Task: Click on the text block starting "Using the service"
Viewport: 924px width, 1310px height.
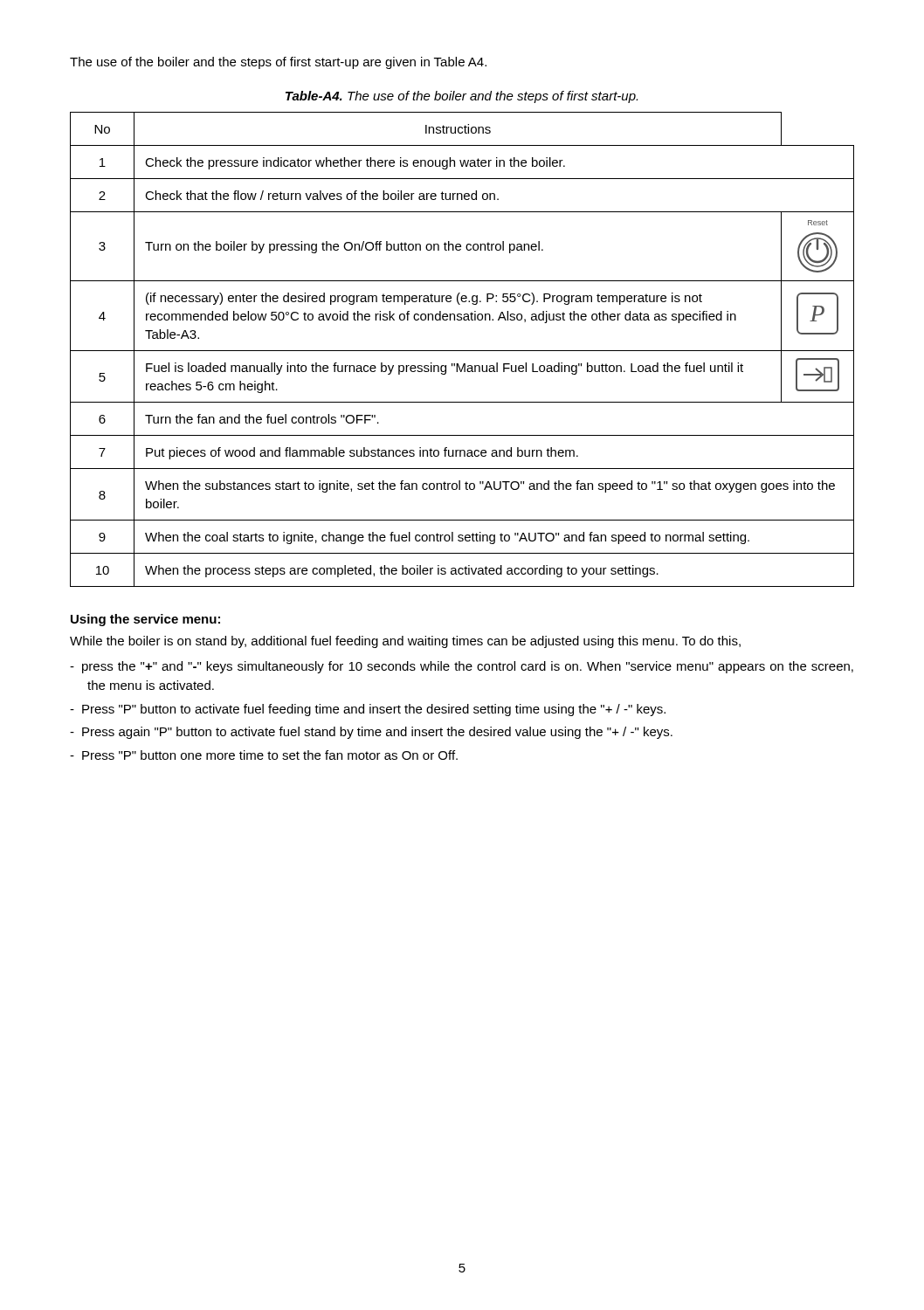Action: pyautogui.click(x=146, y=619)
